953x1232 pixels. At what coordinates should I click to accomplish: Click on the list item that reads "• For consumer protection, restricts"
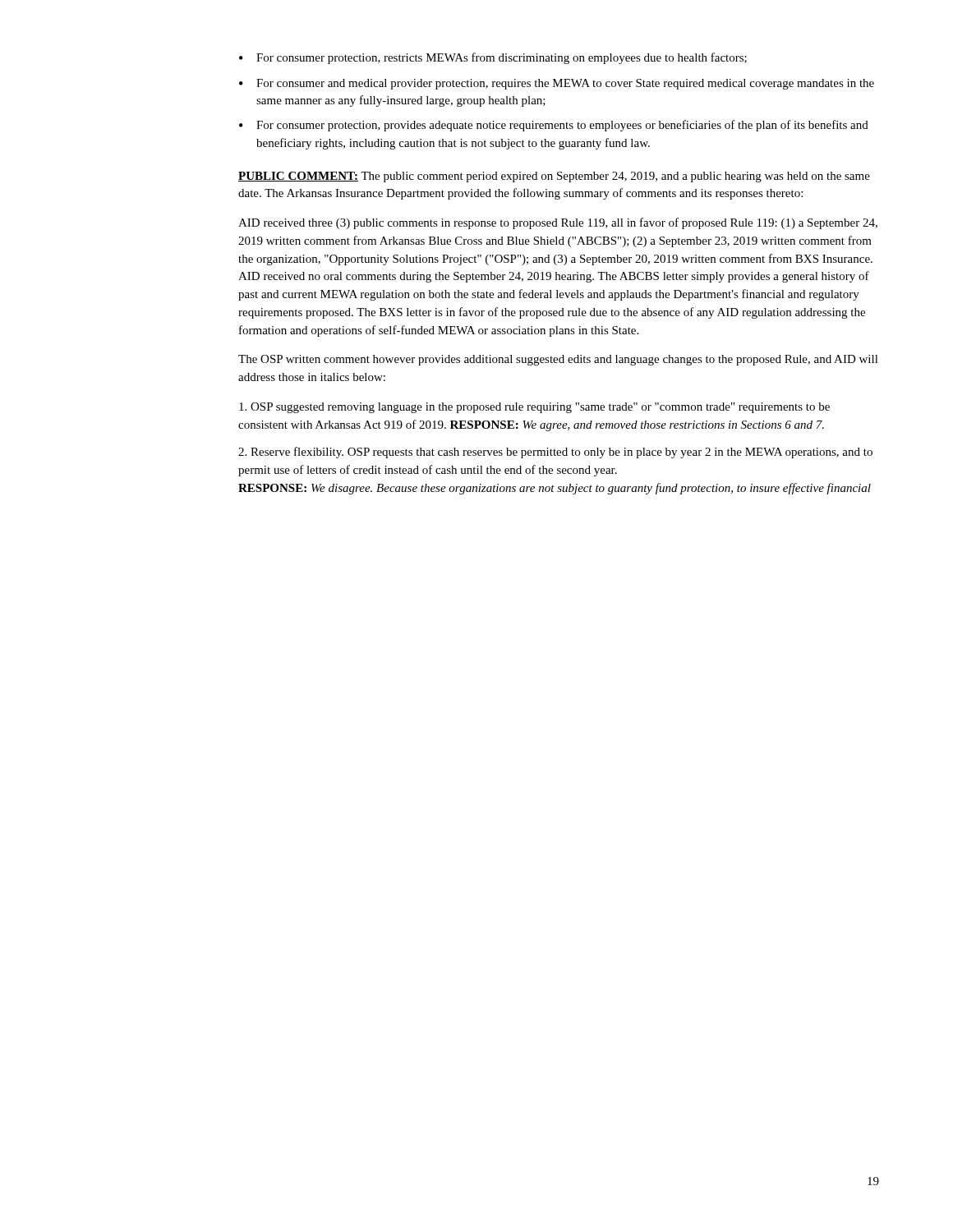tap(559, 59)
